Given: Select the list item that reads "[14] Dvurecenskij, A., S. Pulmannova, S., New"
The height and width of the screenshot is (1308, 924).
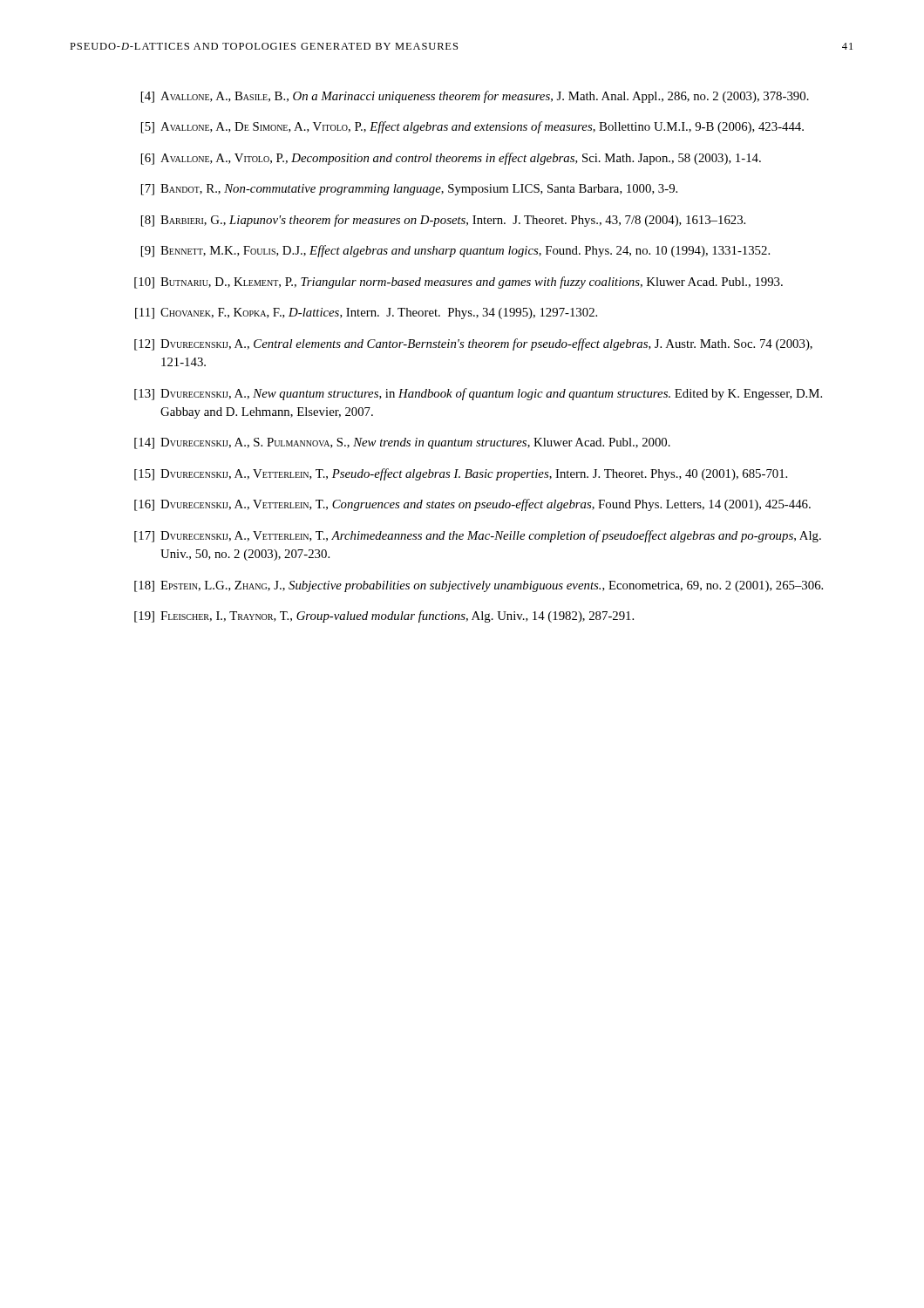Looking at the screenshot, I should pyautogui.click(x=475, y=443).
